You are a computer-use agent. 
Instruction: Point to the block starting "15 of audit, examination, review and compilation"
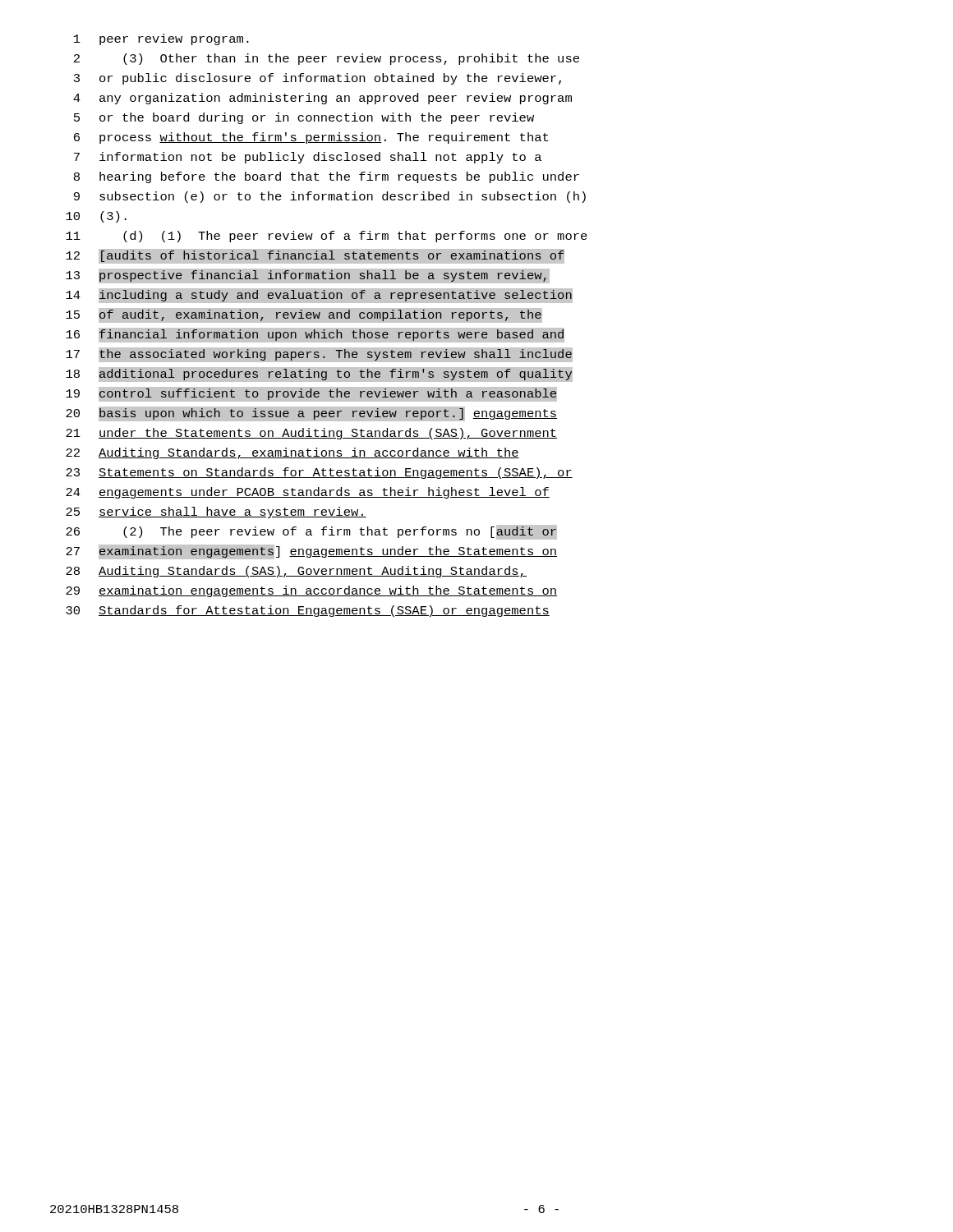tap(476, 316)
